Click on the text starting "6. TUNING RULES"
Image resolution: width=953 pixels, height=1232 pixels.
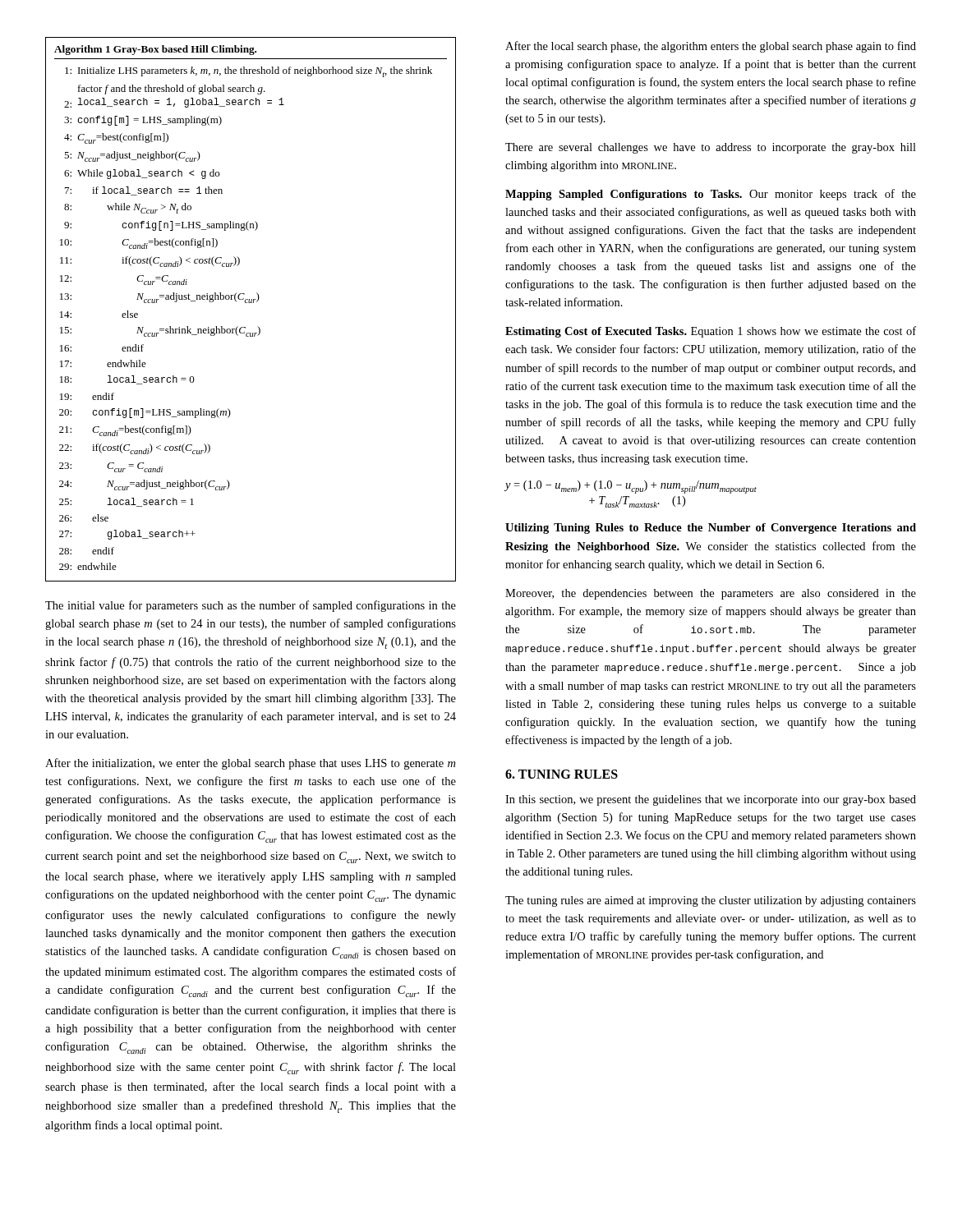[x=562, y=774]
